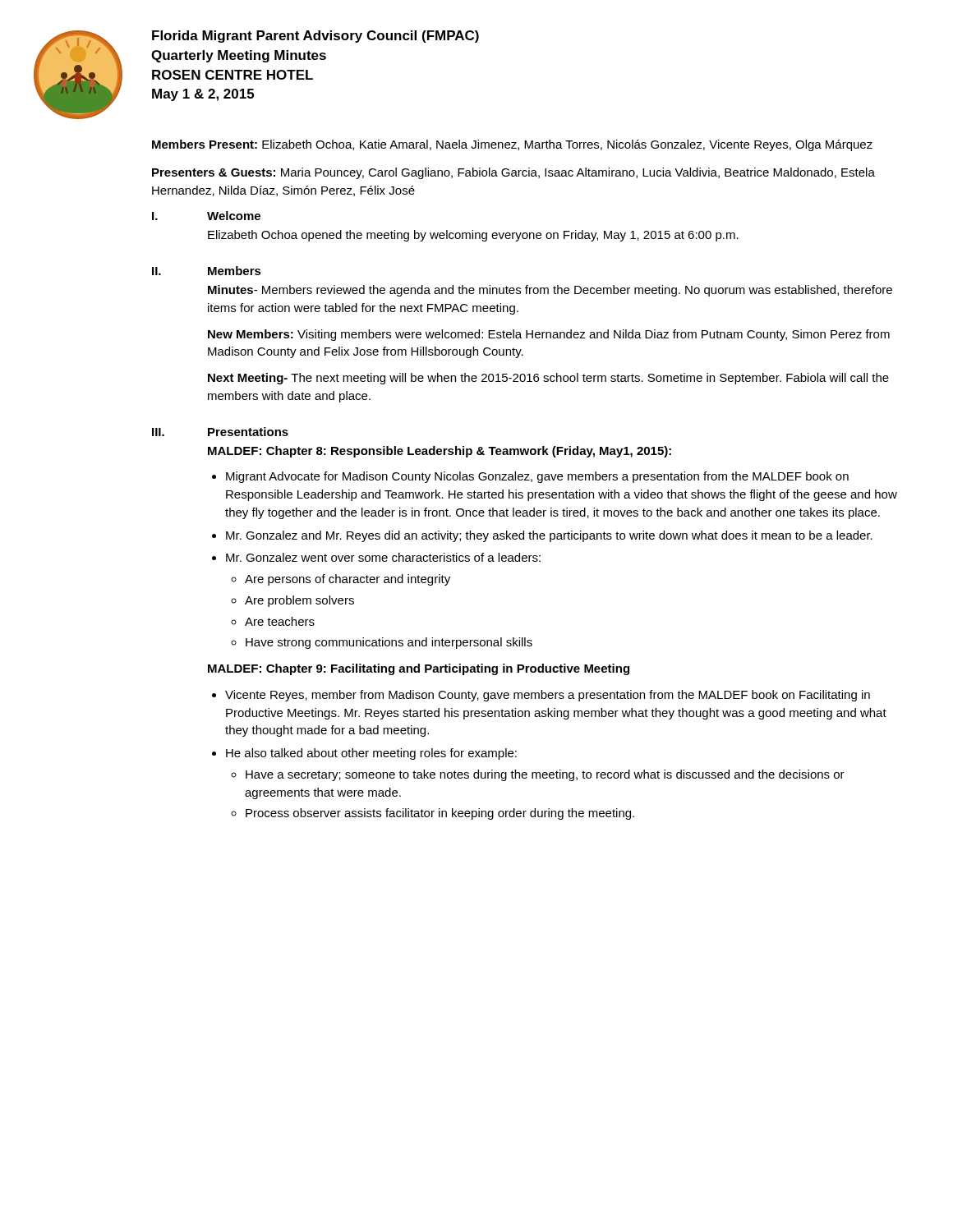Find "Are problem solvers" on this page
Viewport: 953px width, 1232px height.
(300, 600)
